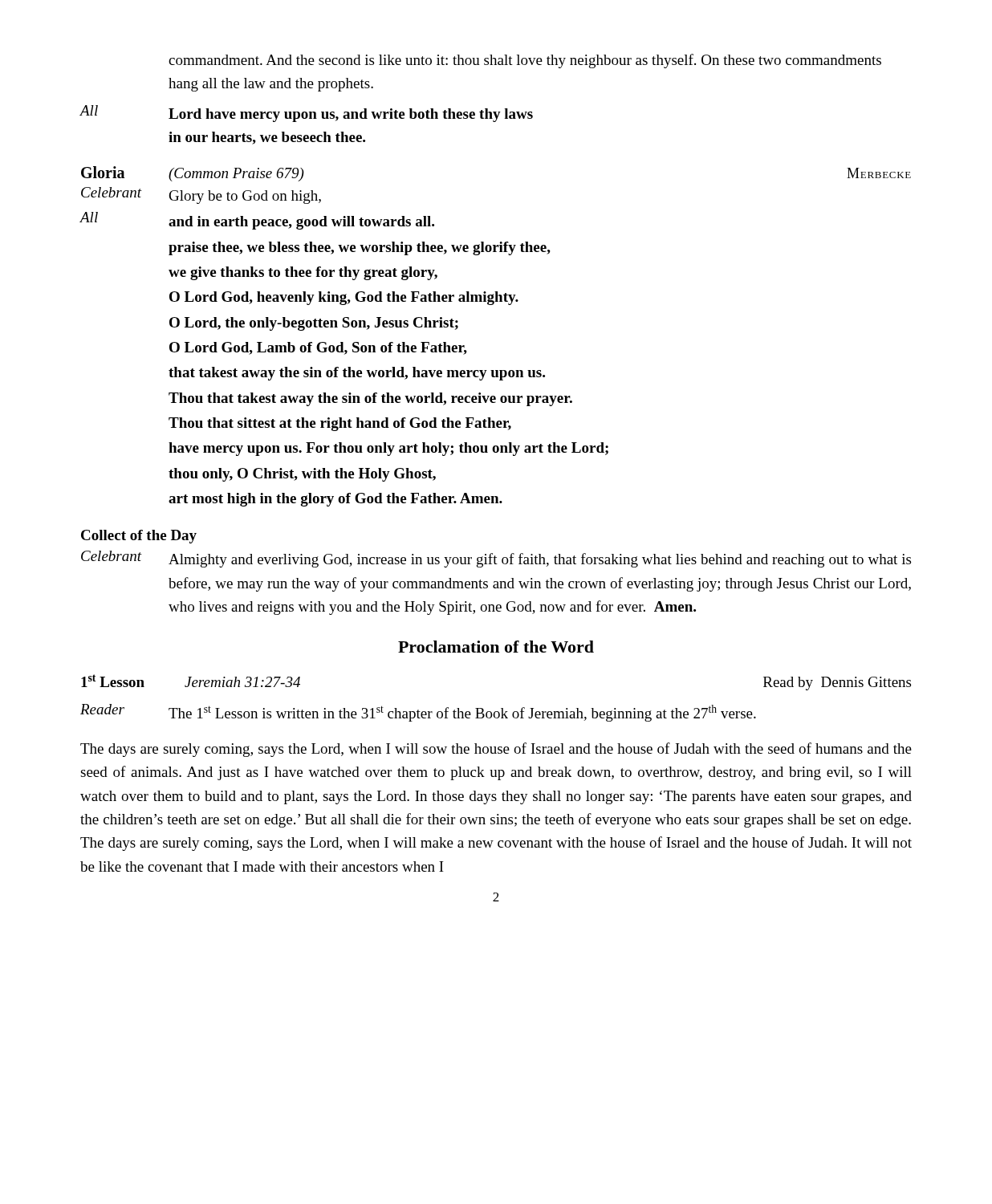Where does it say "Proclamation of the Word"?
992x1204 pixels.
click(x=496, y=646)
